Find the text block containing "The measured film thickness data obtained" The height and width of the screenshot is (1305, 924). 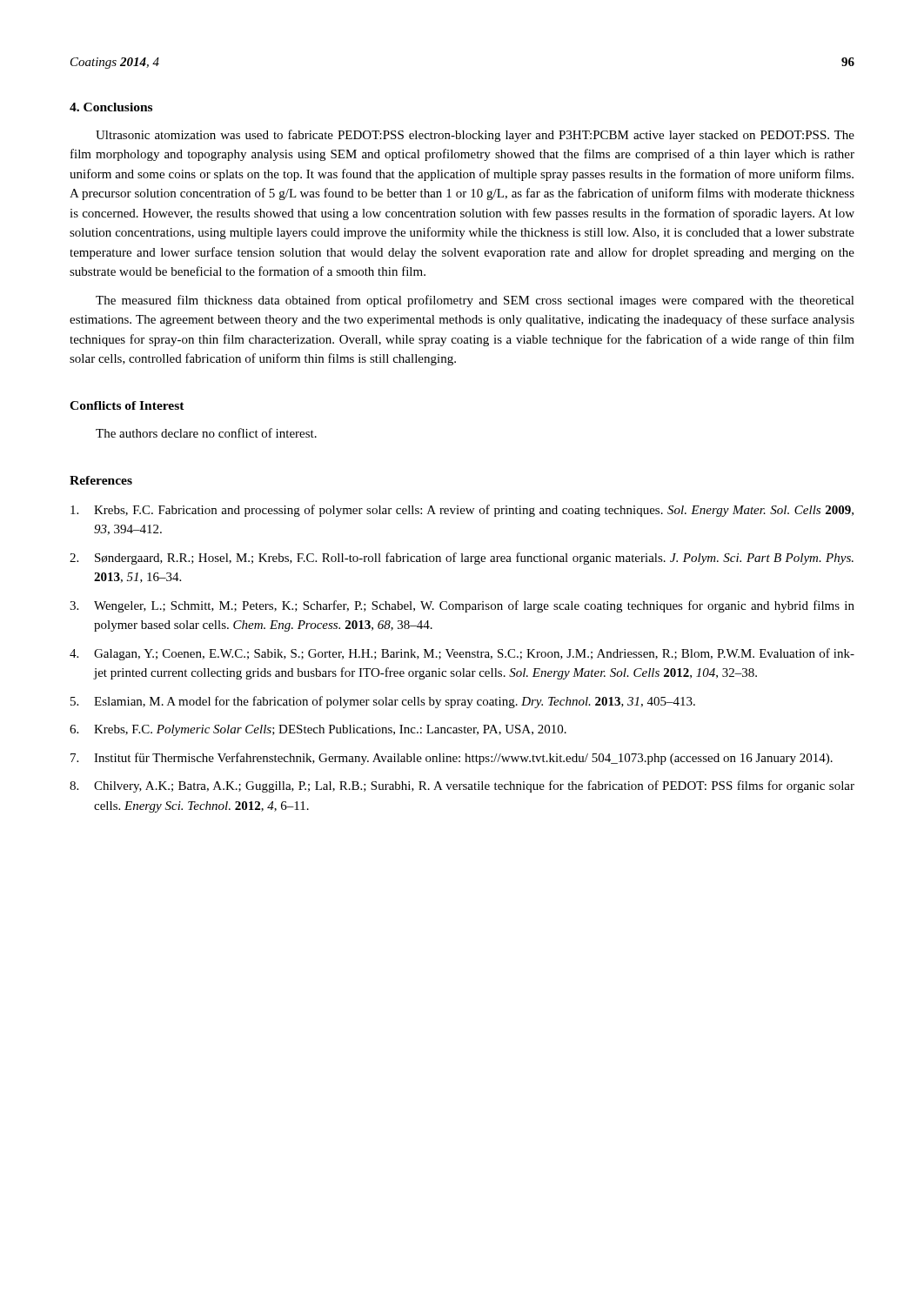(462, 329)
